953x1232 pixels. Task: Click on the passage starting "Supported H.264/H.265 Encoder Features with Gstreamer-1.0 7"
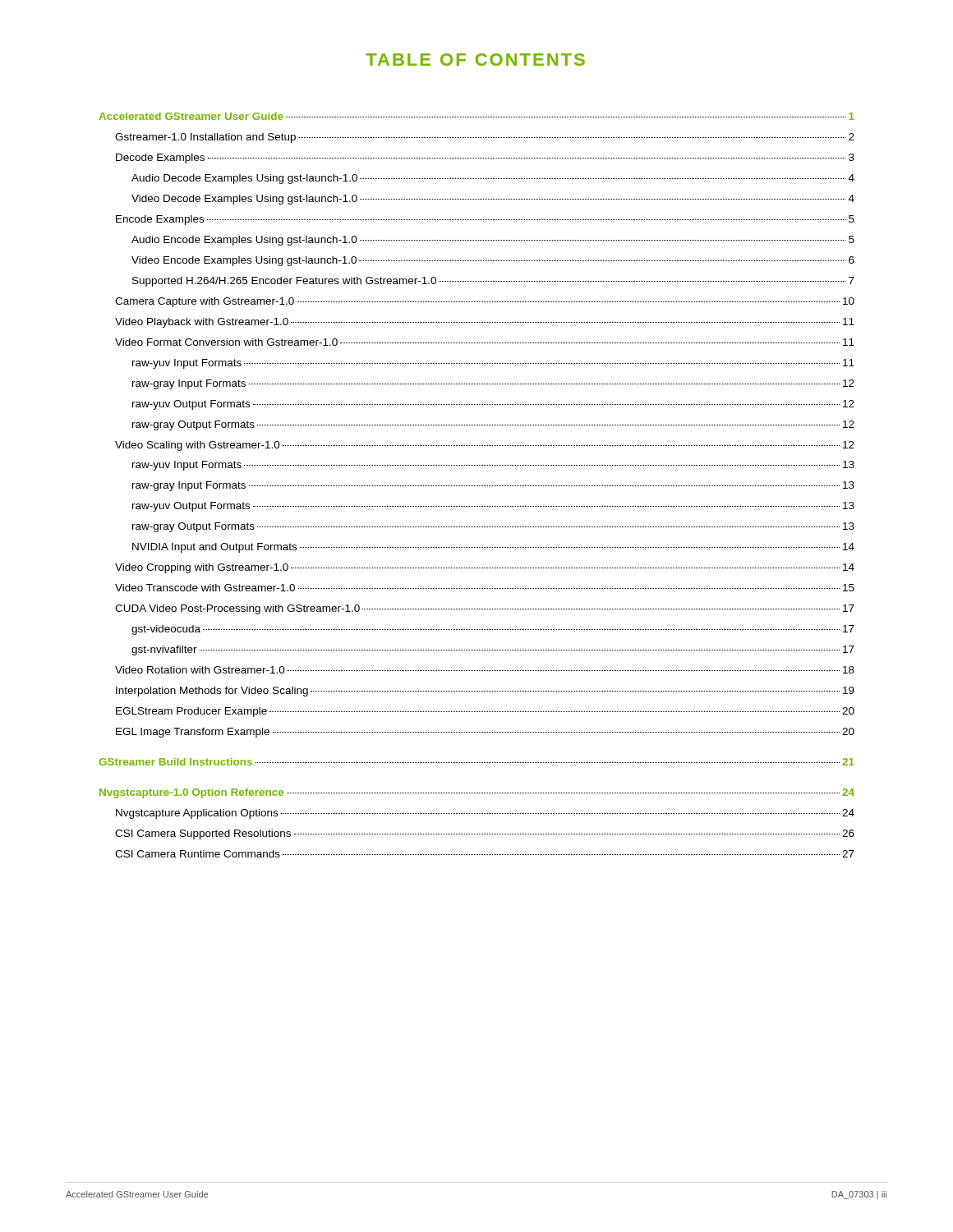click(x=493, y=281)
